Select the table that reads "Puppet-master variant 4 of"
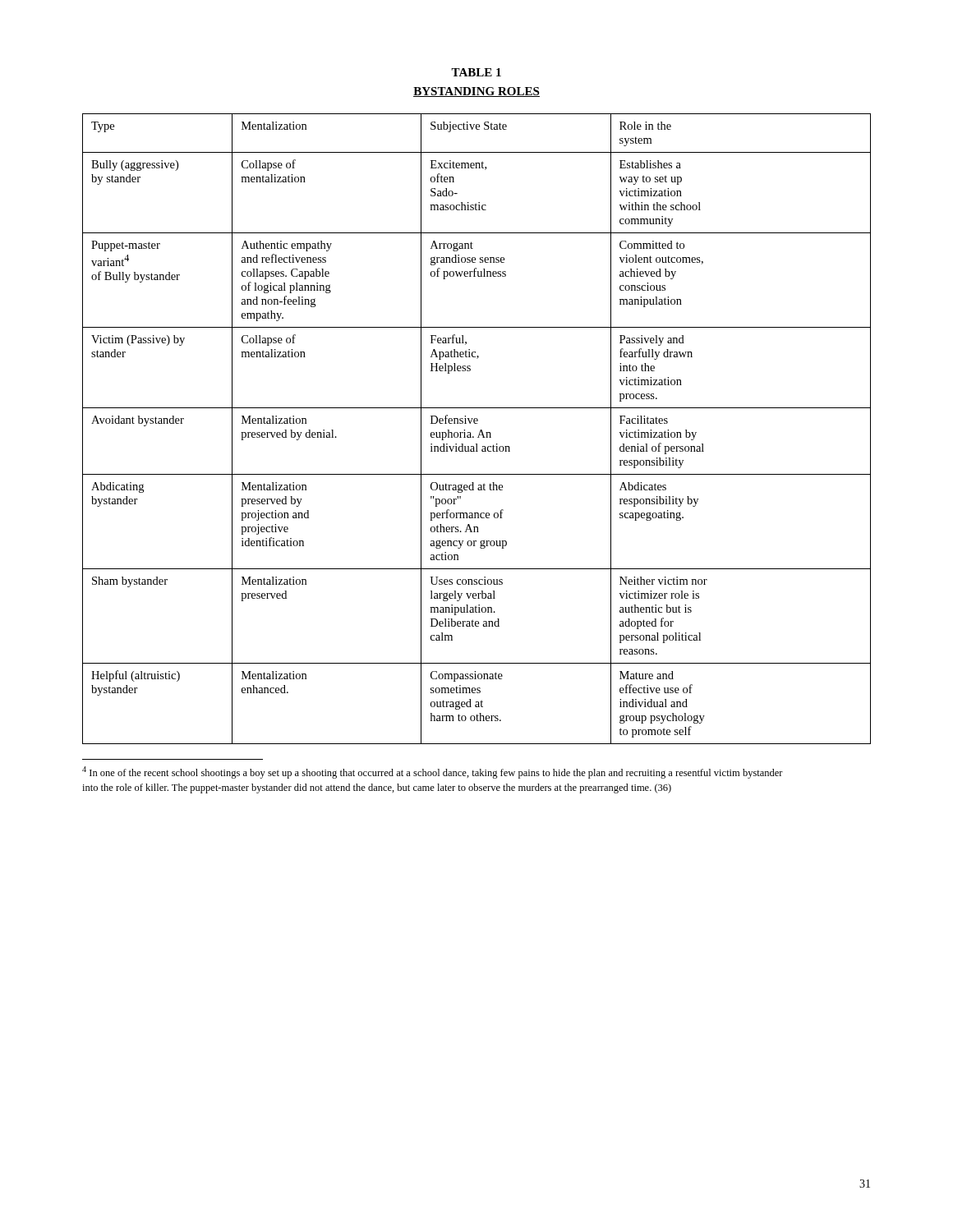 click(476, 429)
